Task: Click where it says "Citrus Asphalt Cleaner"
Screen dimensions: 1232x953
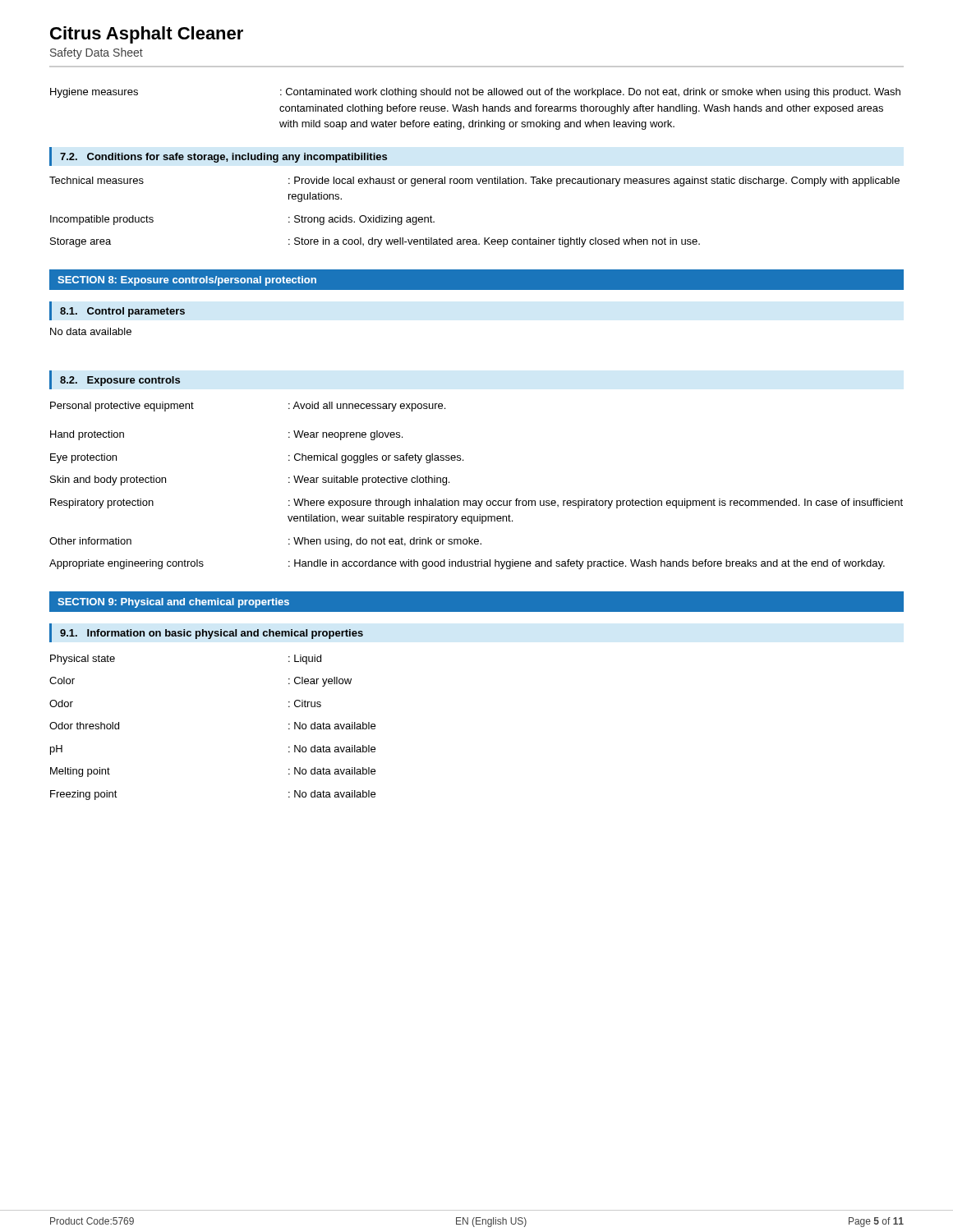Action: (146, 34)
